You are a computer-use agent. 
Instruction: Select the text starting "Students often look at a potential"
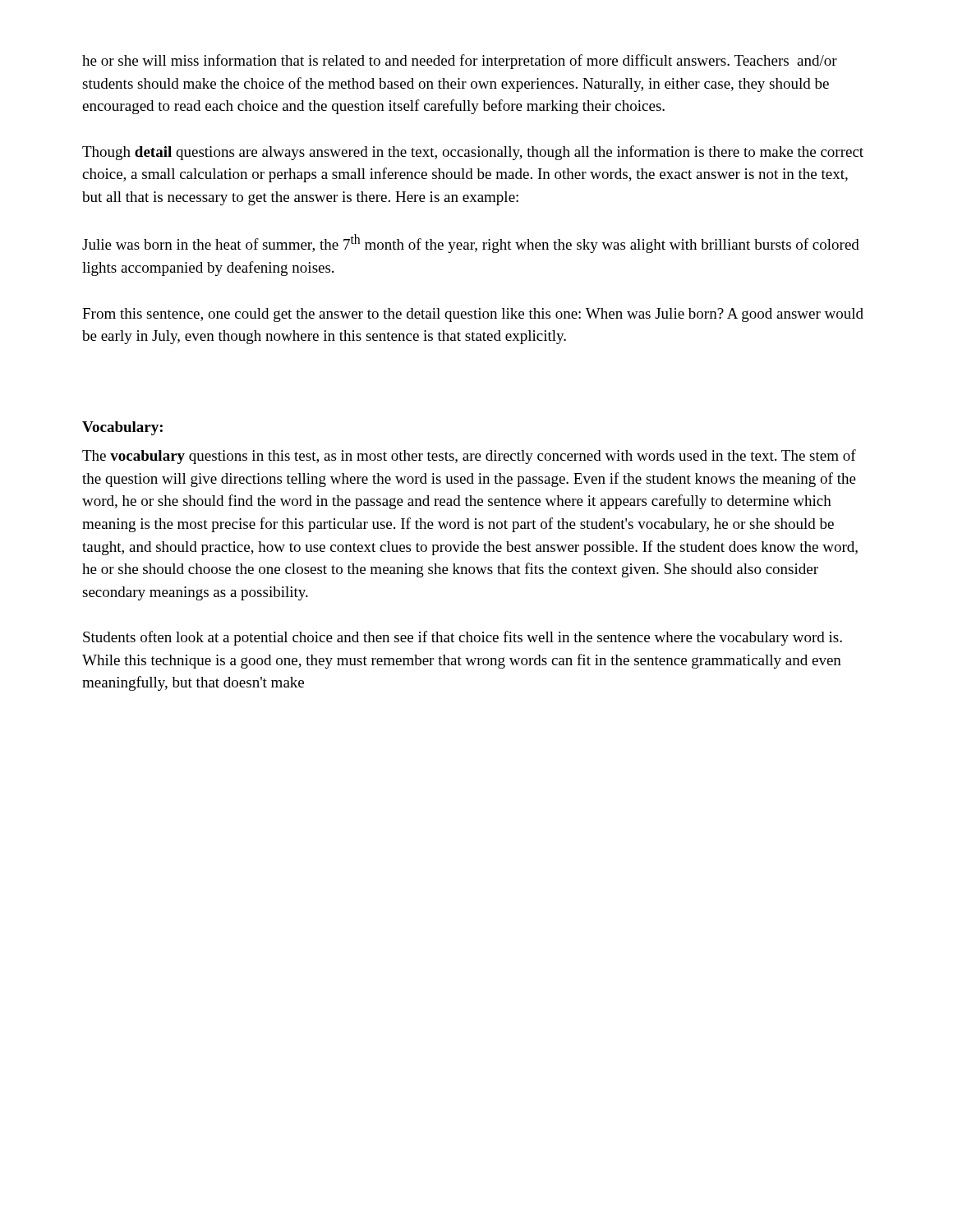click(x=462, y=660)
